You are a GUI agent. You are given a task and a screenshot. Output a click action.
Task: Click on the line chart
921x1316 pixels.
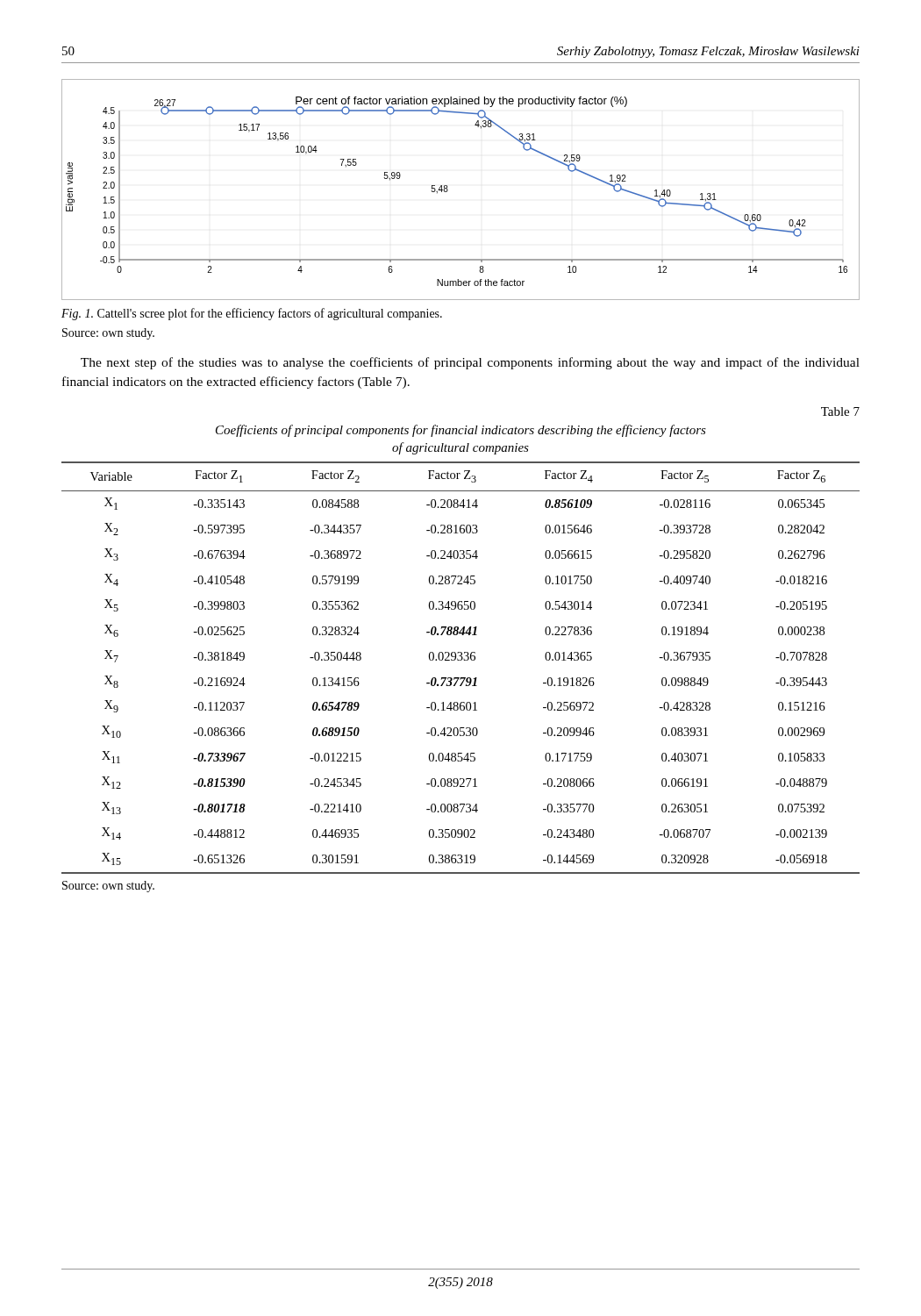pyautogui.click(x=460, y=190)
